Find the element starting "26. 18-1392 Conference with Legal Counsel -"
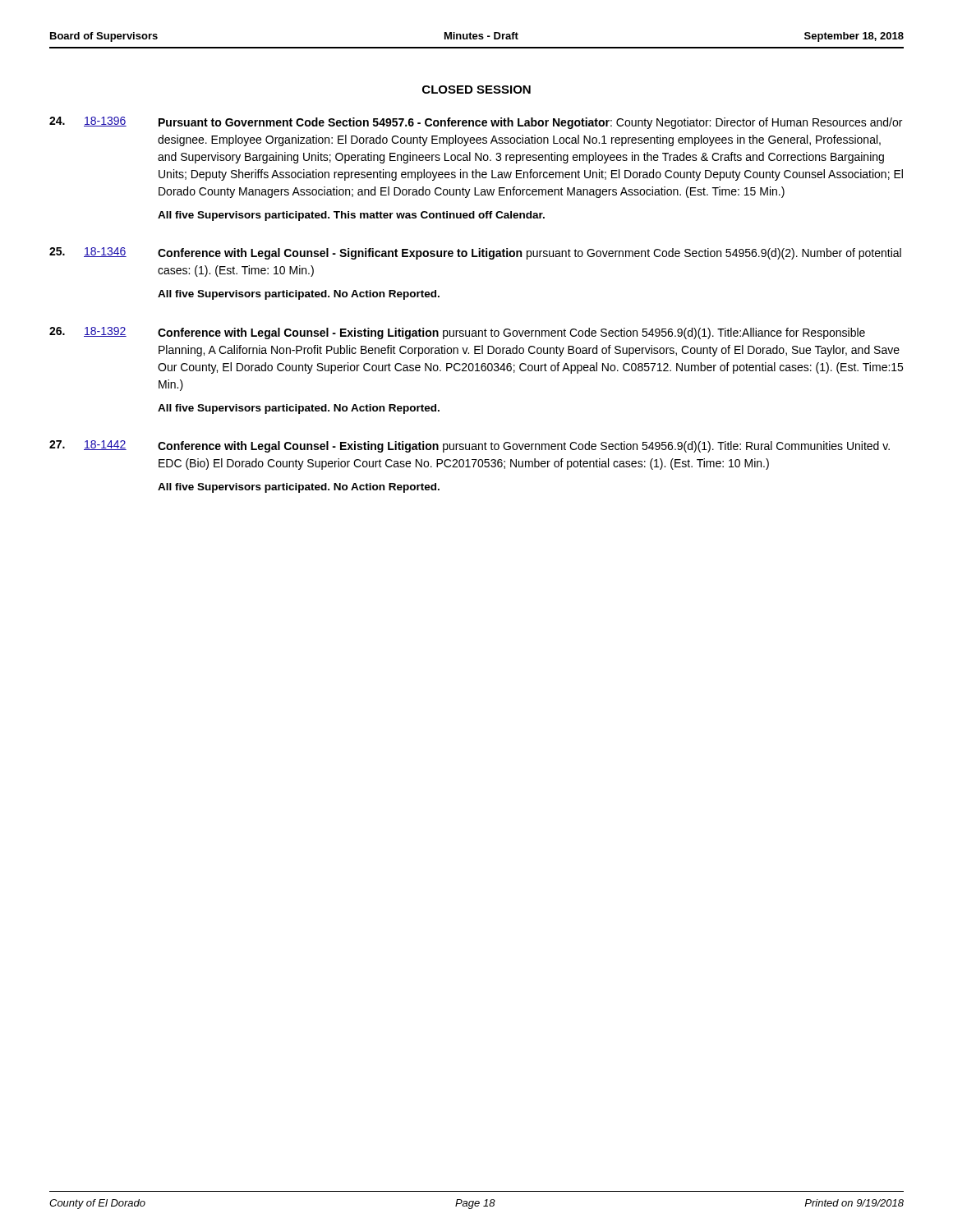Image resolution: width=953 pixels, height=1232 pixels. (476, 373)
